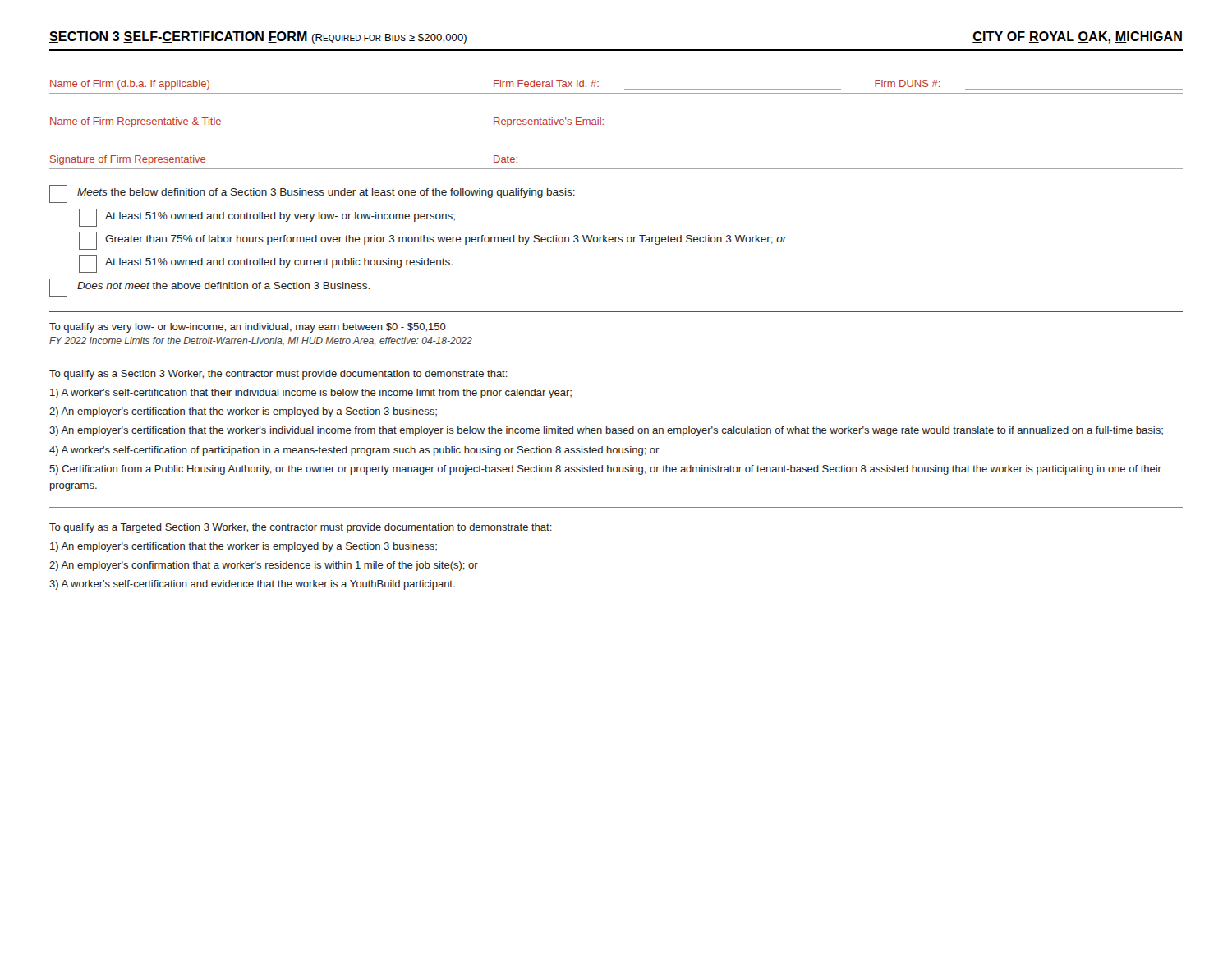The height and width of the screenshot is (953, 1232).
Task: Find the block on this page that starts "3) An employer's certification that the"
Action: coord(607,430)
